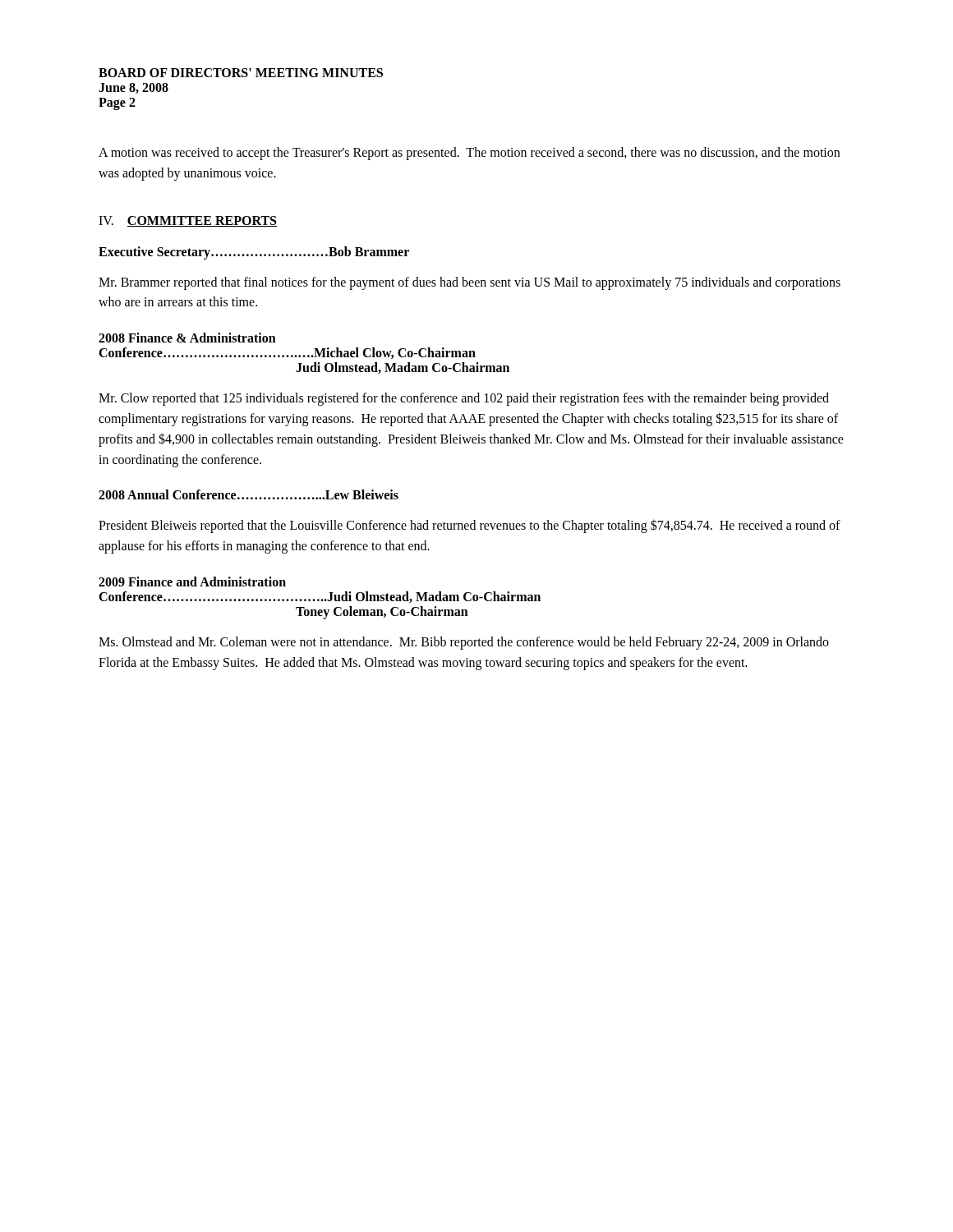Click on the text block with the text "President Bleiweis reported that the Louisville Conference"
This screenshot has width=953, height=1232.
[469, 536]
